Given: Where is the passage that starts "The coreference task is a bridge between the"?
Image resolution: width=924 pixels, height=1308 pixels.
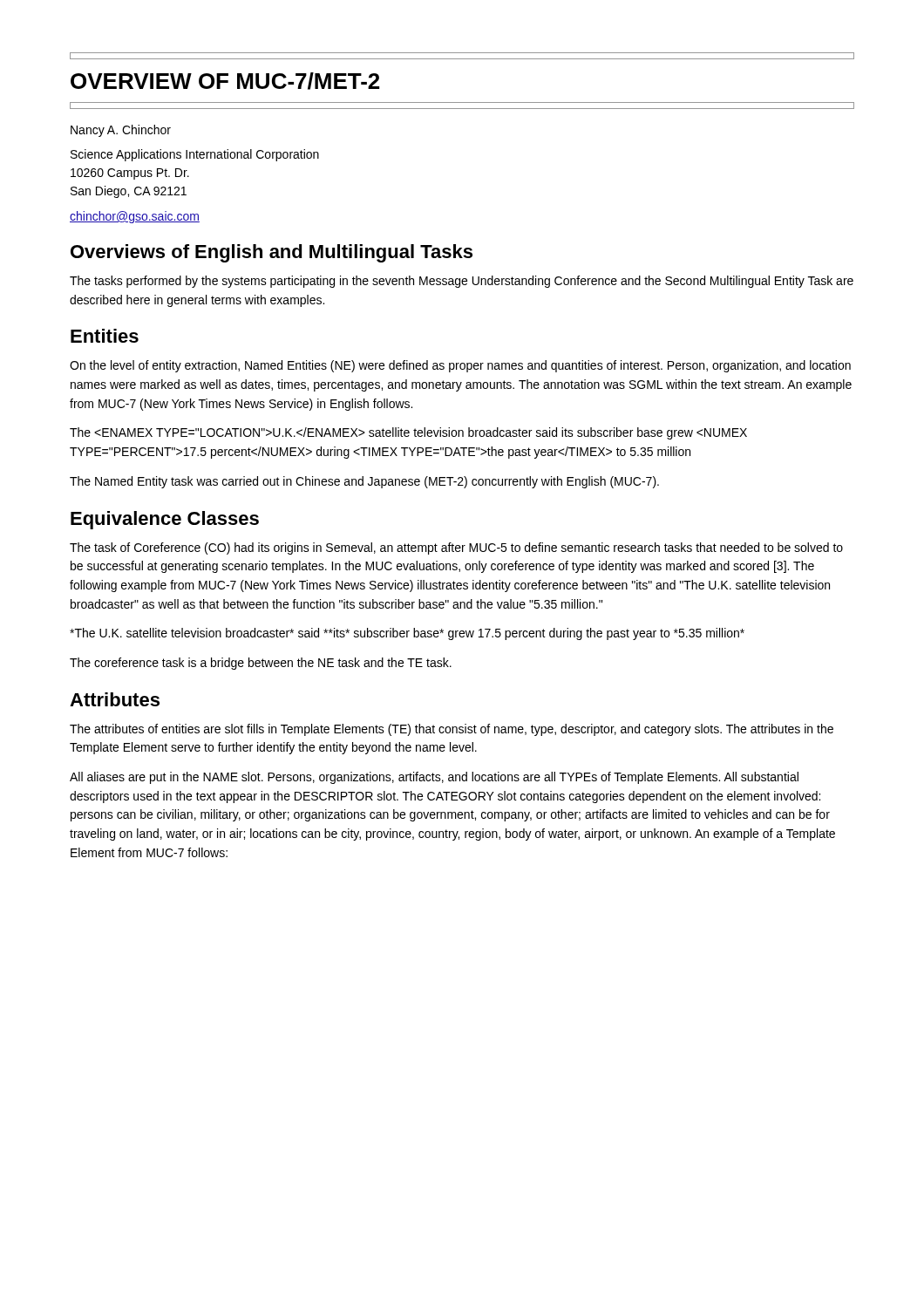Looking at the screenshot, I should click(261, 663).
